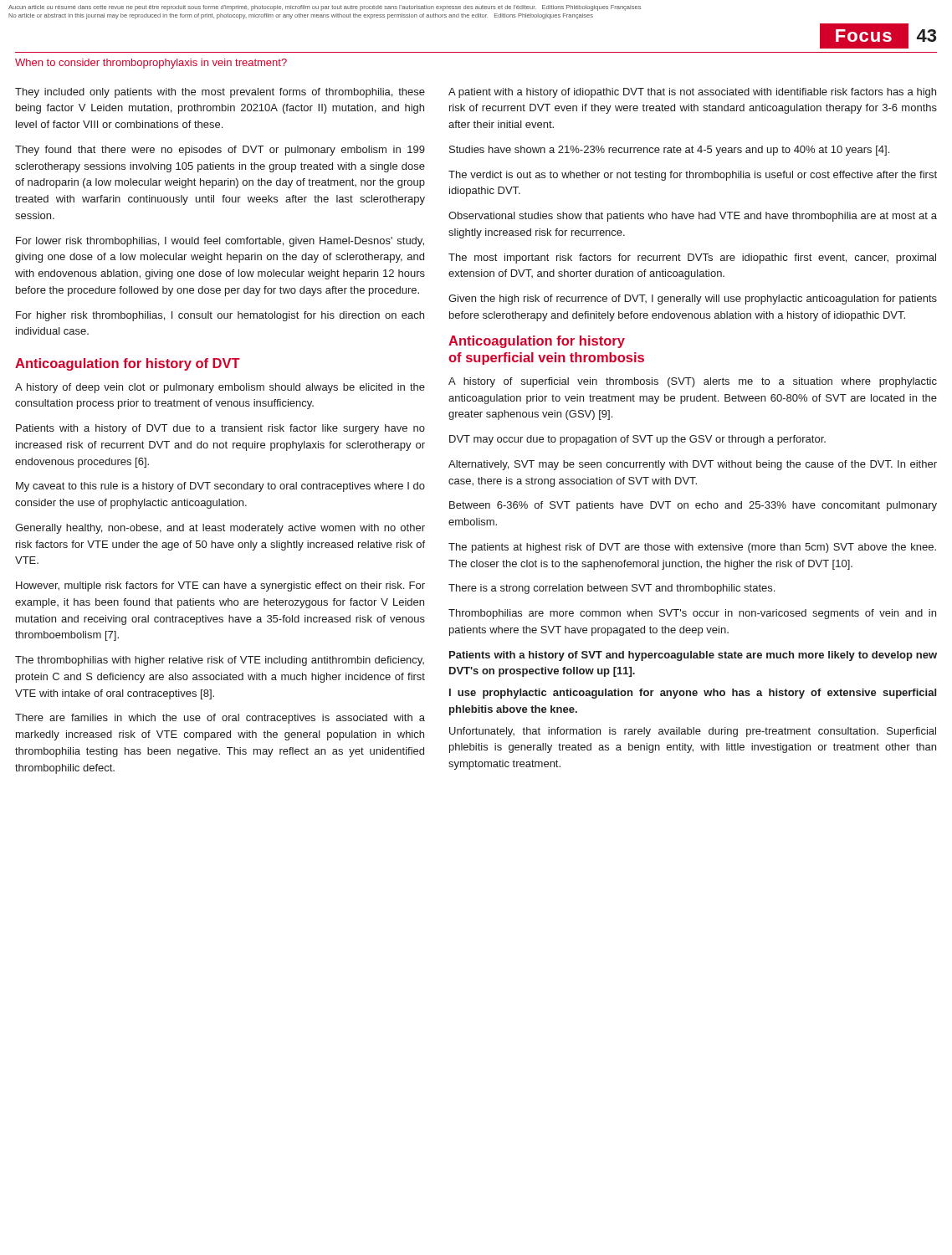Screen dimensions: 1255x952
Task: Locate the text block containing "DVT may occur due to propagation of SVT"
Action: 637,439
